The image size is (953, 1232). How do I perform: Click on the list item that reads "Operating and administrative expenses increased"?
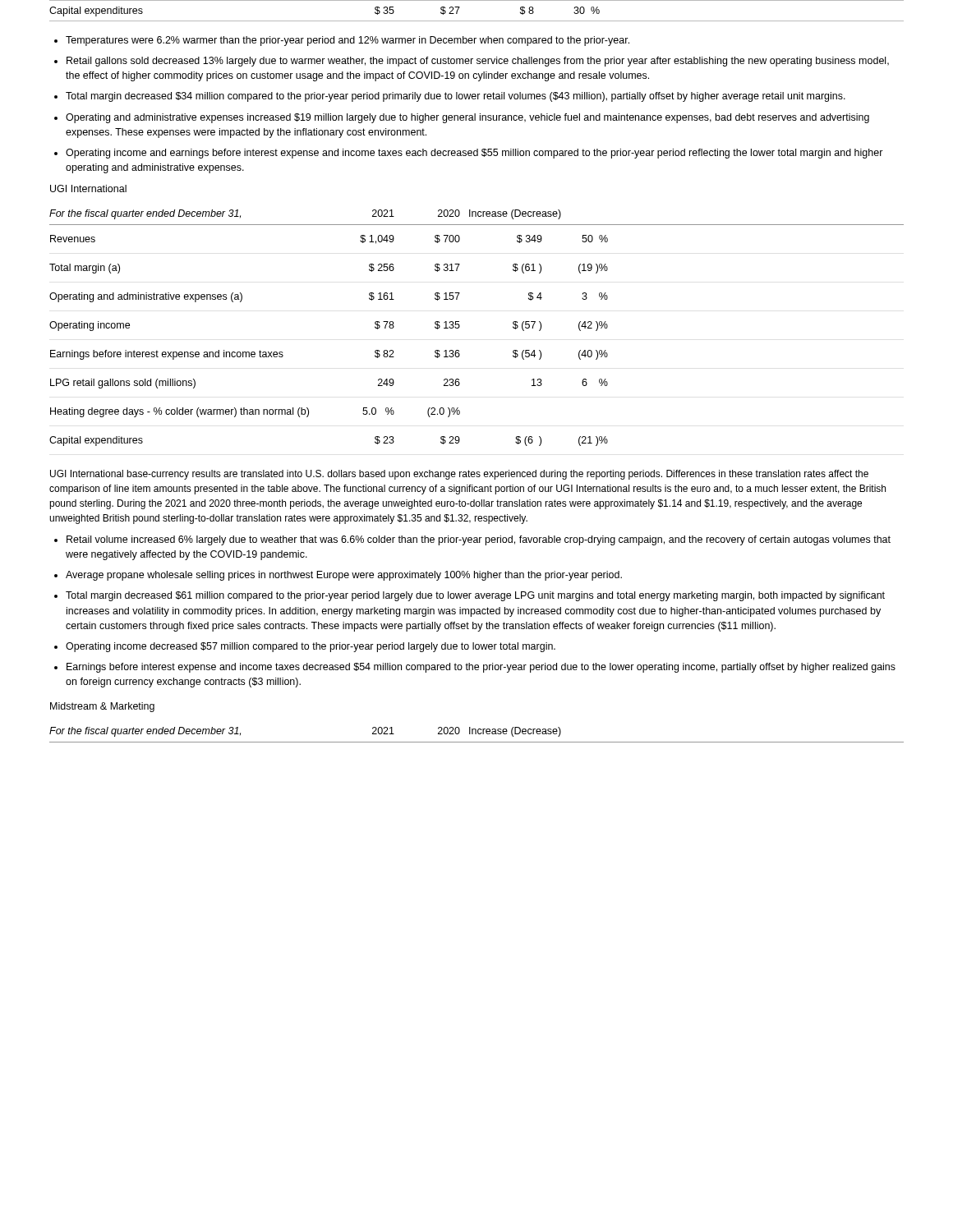pos(468,124)
